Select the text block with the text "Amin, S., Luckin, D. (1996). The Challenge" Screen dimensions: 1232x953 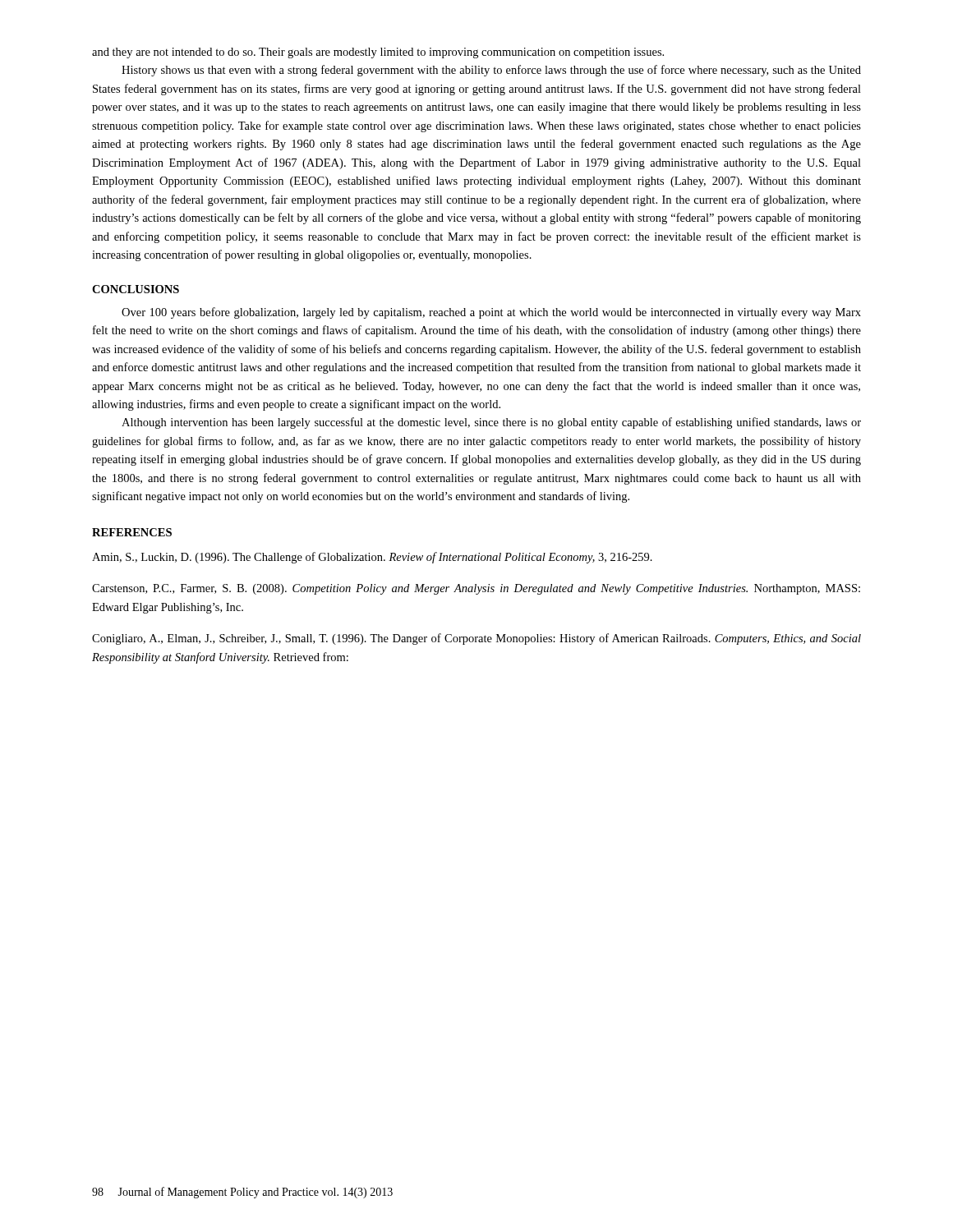tap(372, 558)
